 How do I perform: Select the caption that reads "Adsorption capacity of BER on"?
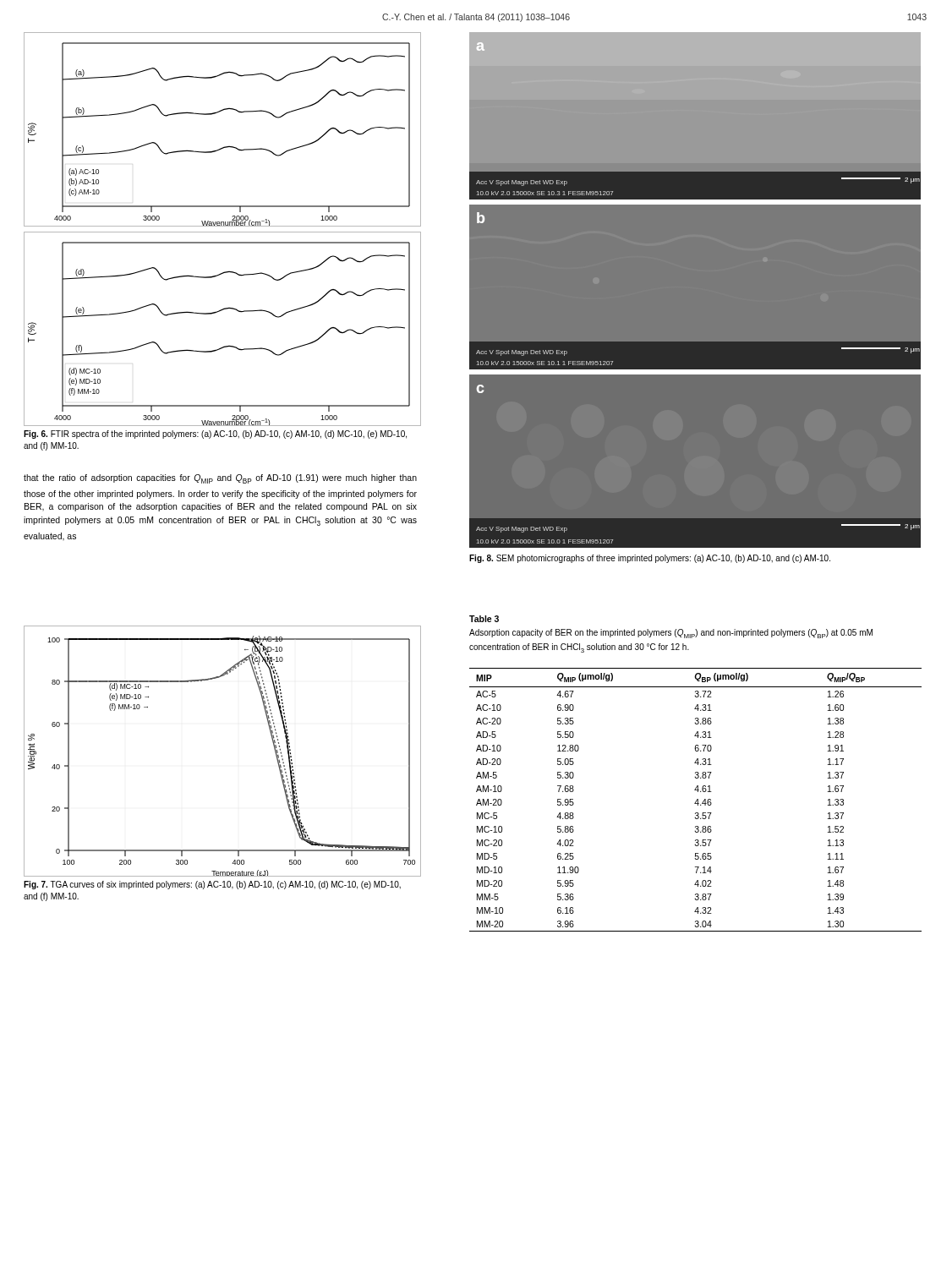click(671, 641)
